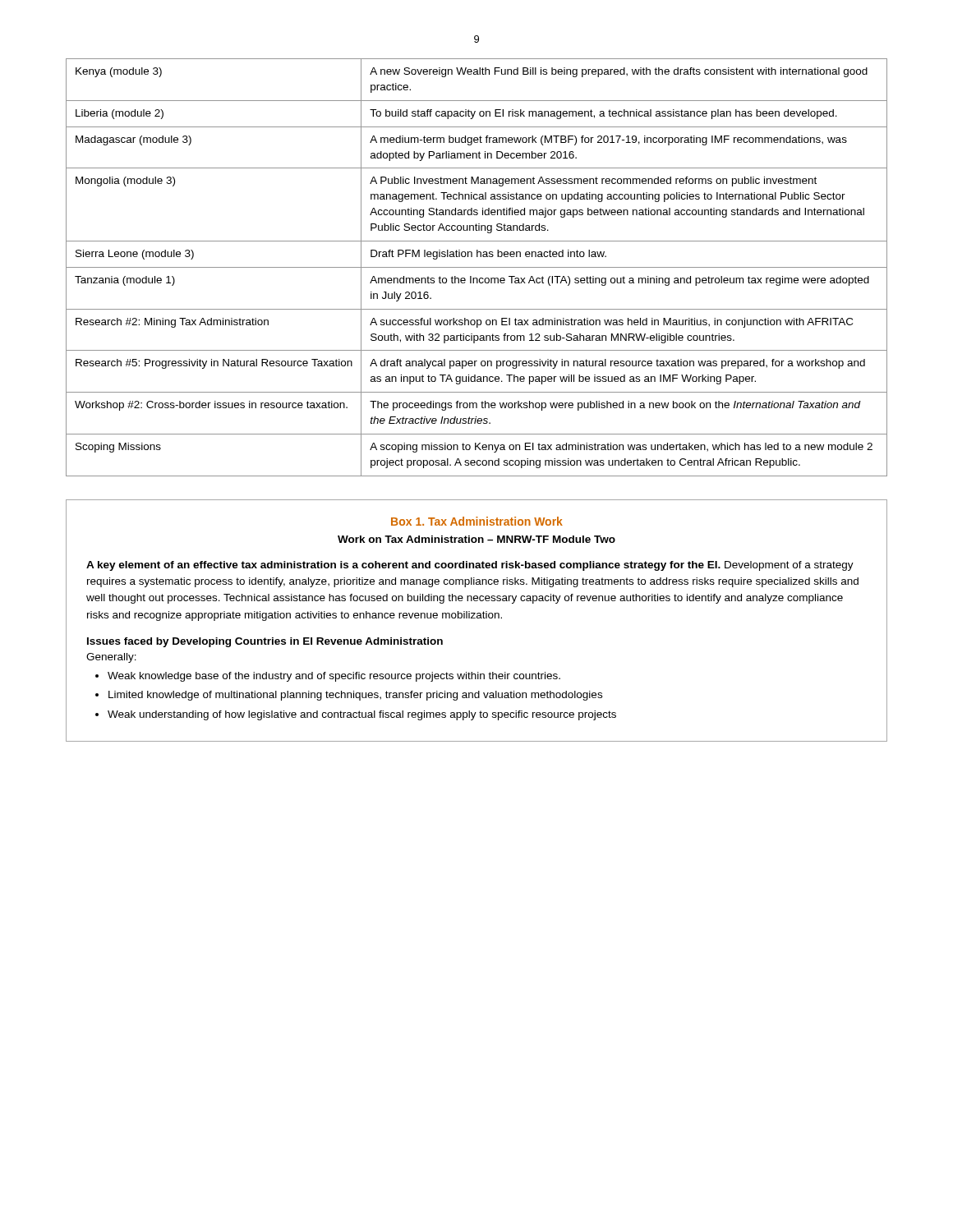Locate the list item that reads "Weak knowledge base of the industry and"
The image size is (953, 1232).
[x=334, y=675]
